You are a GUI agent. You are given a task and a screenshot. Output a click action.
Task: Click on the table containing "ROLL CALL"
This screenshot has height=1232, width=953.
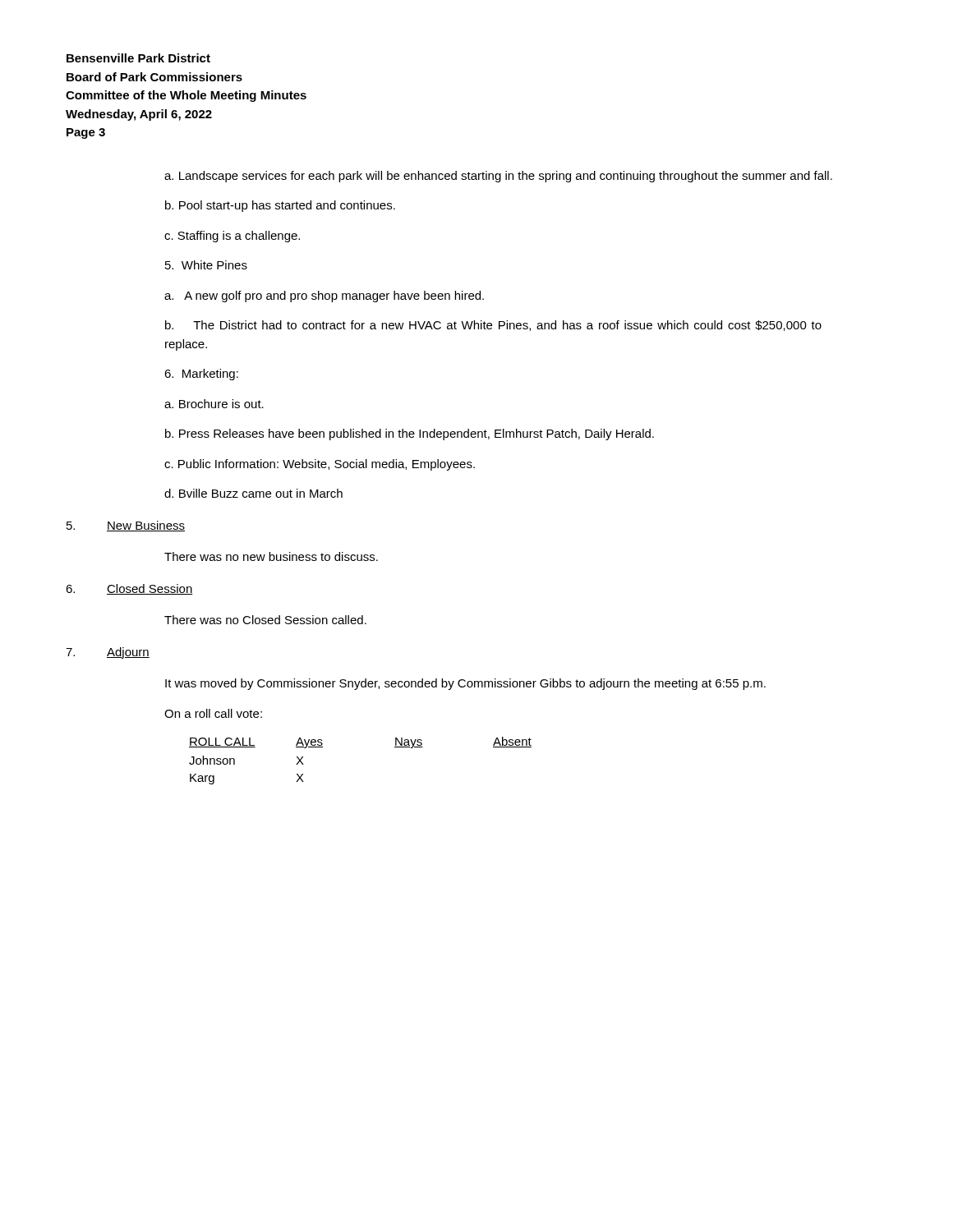[476, 760]
